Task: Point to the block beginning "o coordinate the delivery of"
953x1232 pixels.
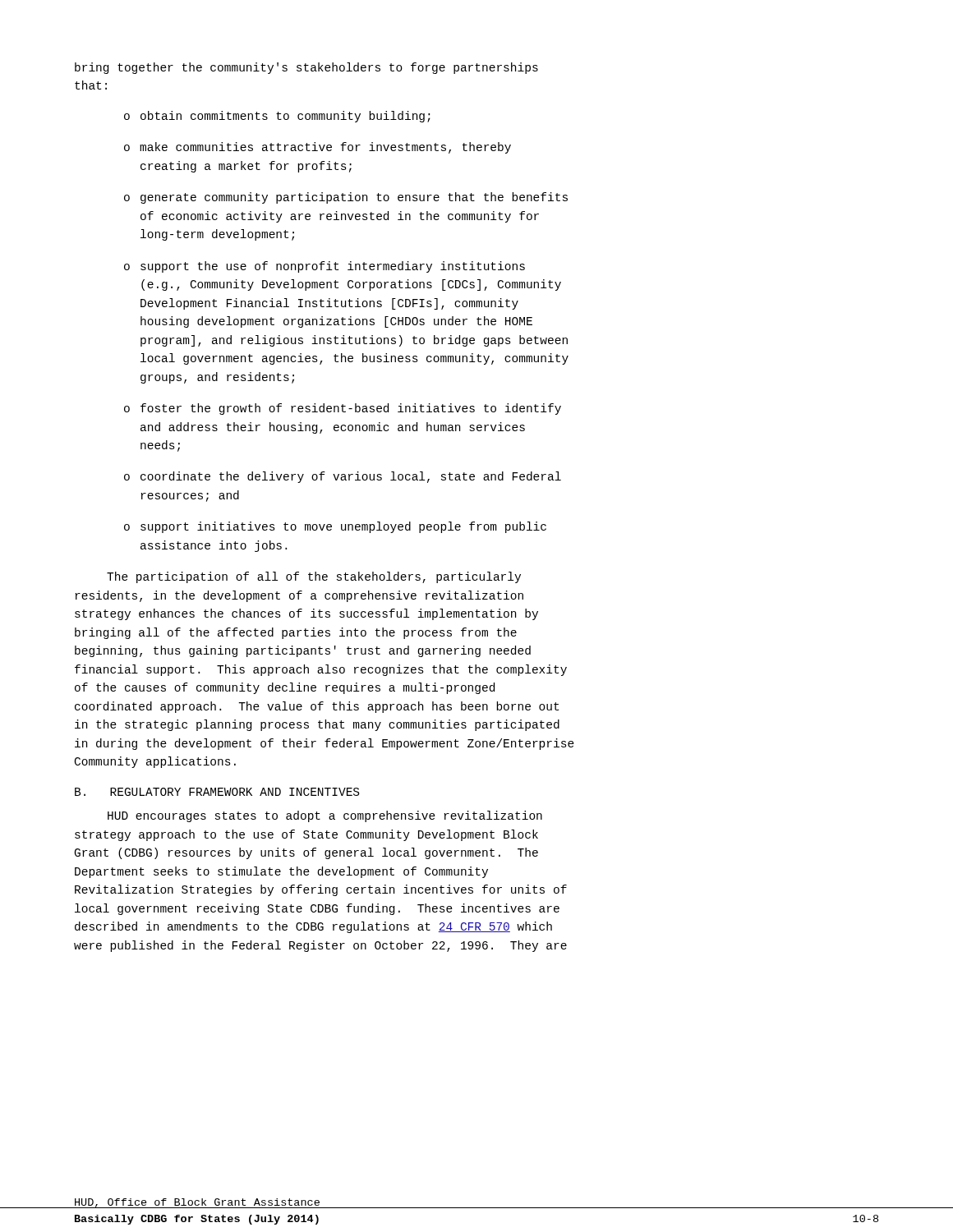Action: (476, 487)
